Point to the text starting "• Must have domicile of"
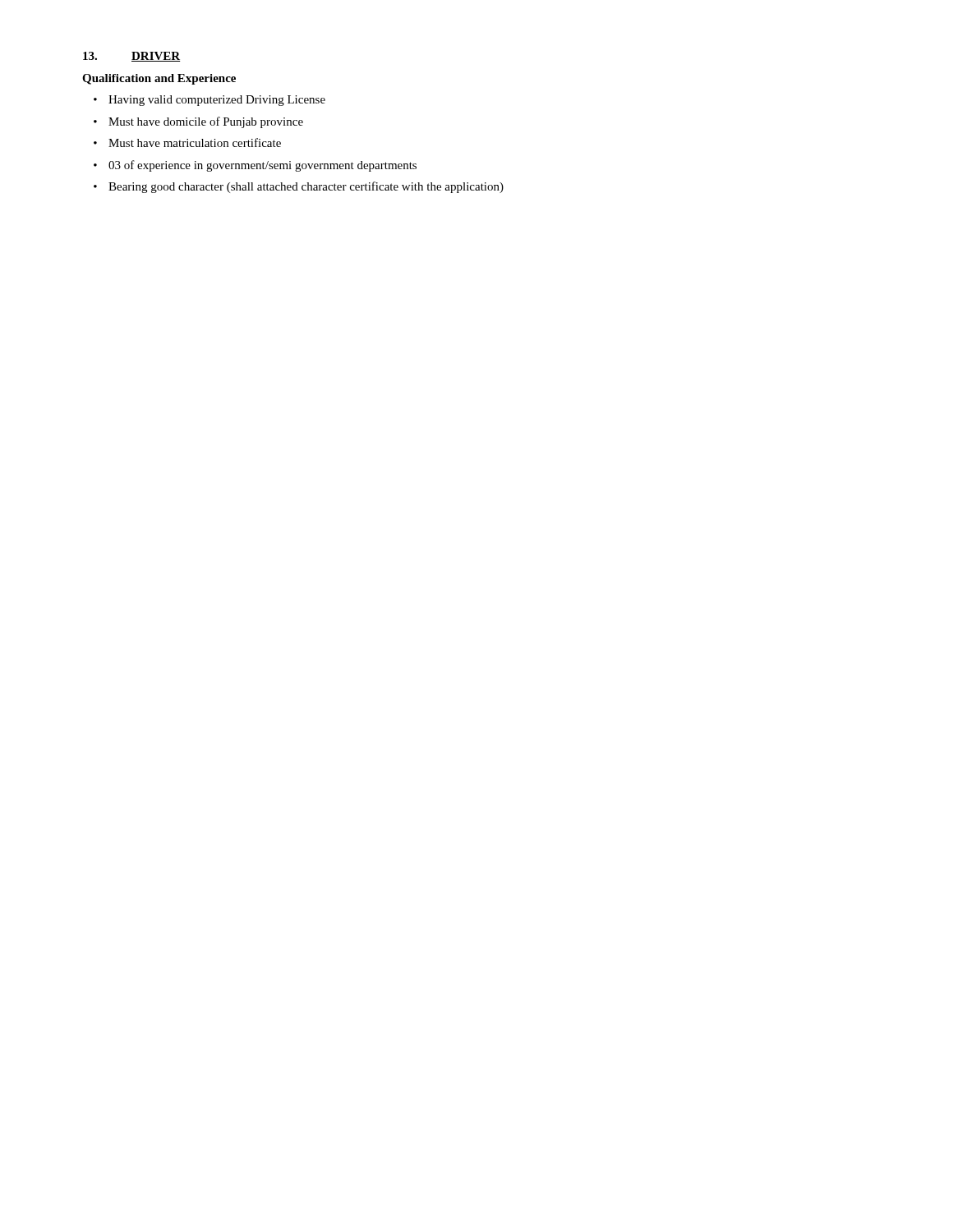The width and height of the screenshot is (953, 1232). point(193,121)
